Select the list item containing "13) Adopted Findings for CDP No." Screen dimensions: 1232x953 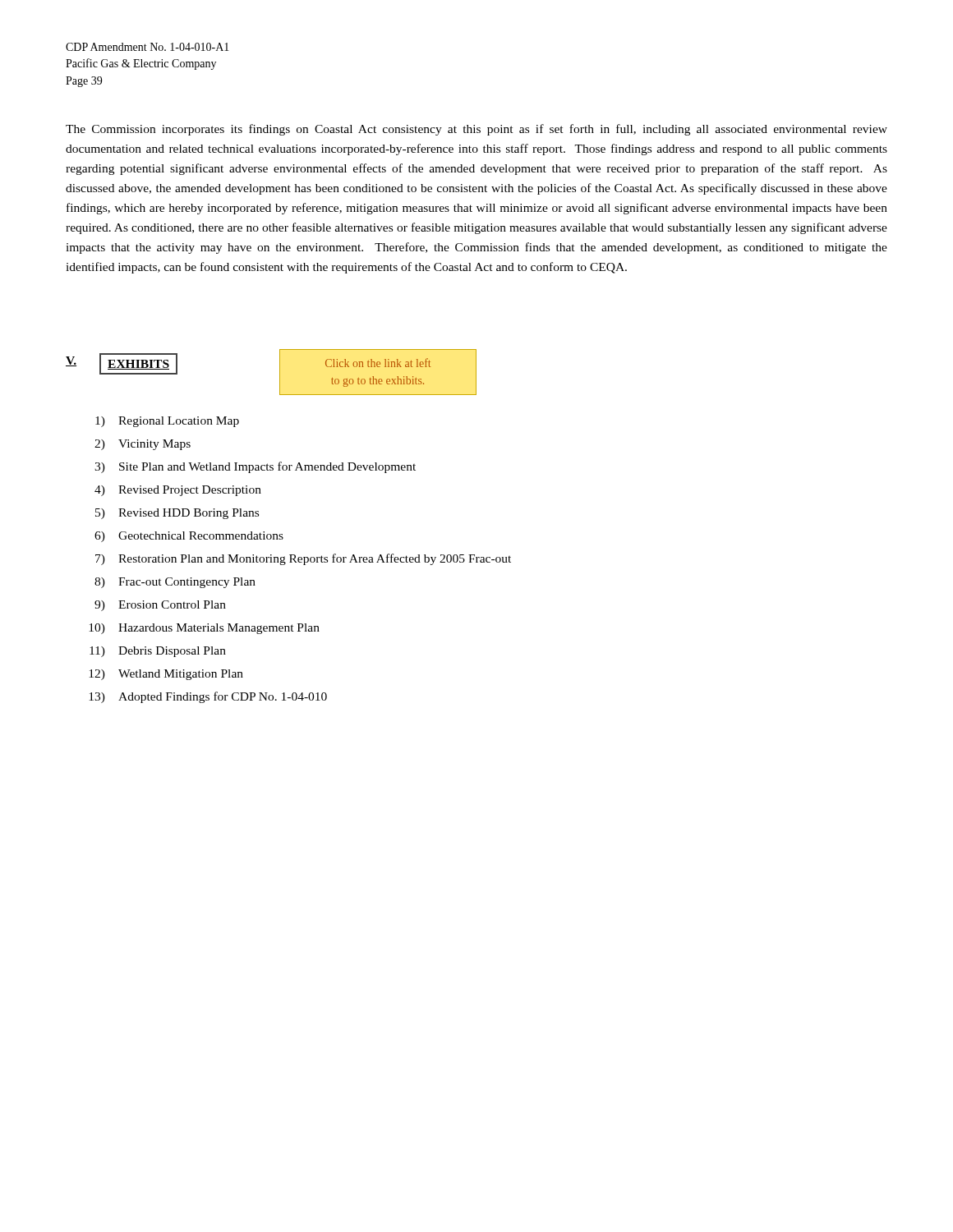tap(208, 697)
